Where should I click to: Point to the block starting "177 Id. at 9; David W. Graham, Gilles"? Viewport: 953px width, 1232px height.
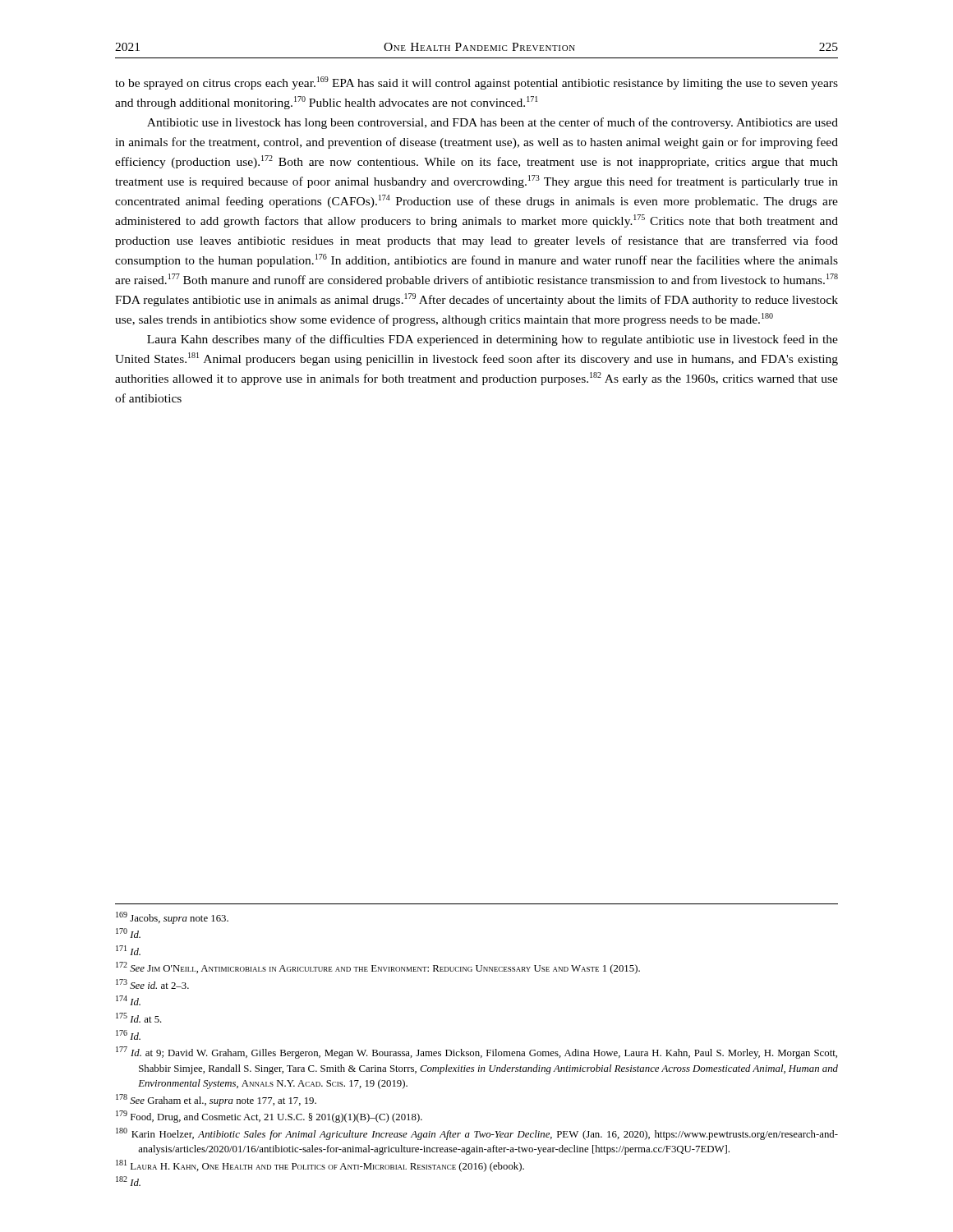point(476,1067)
